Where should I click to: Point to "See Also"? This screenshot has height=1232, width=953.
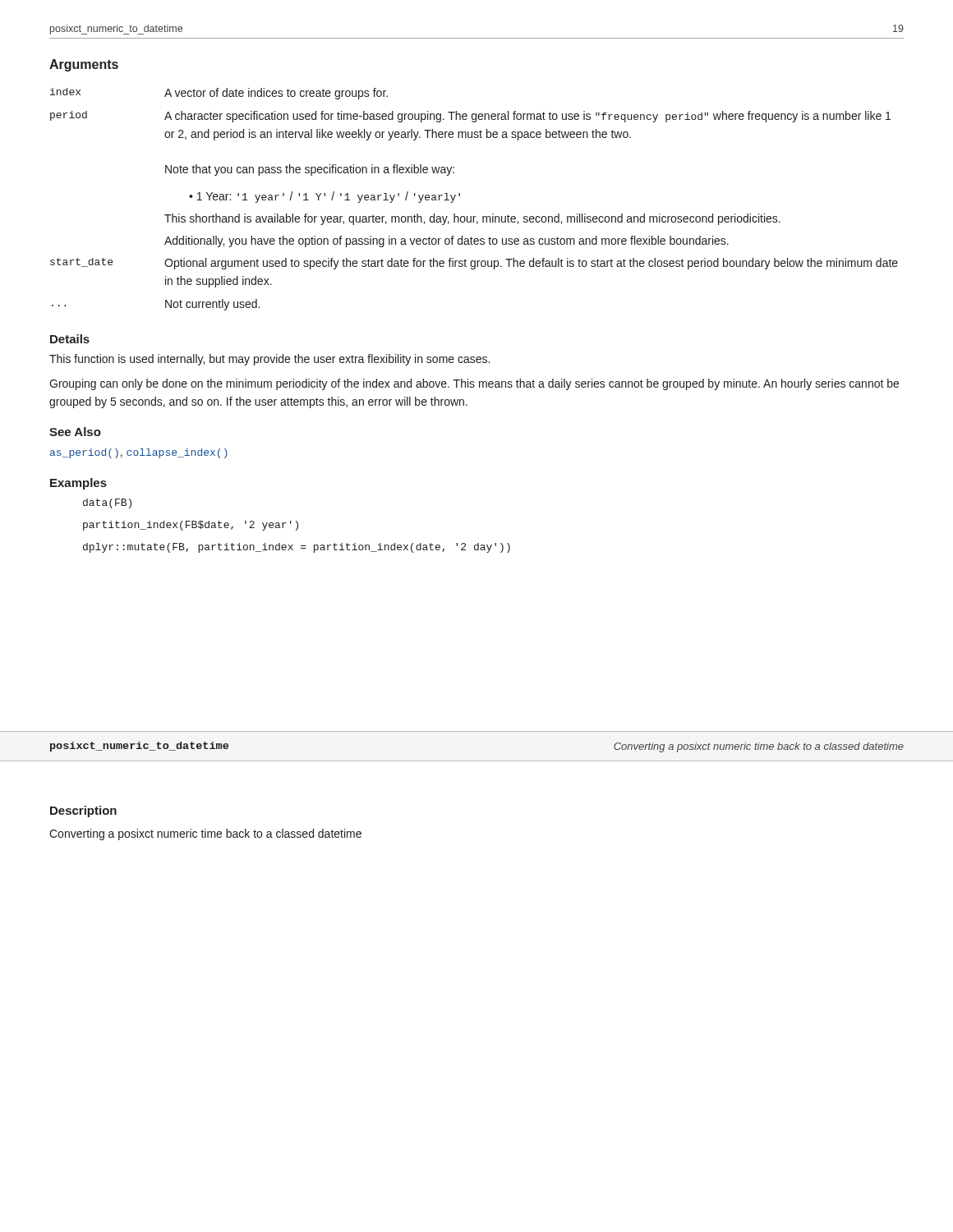[x=75, y=432]
